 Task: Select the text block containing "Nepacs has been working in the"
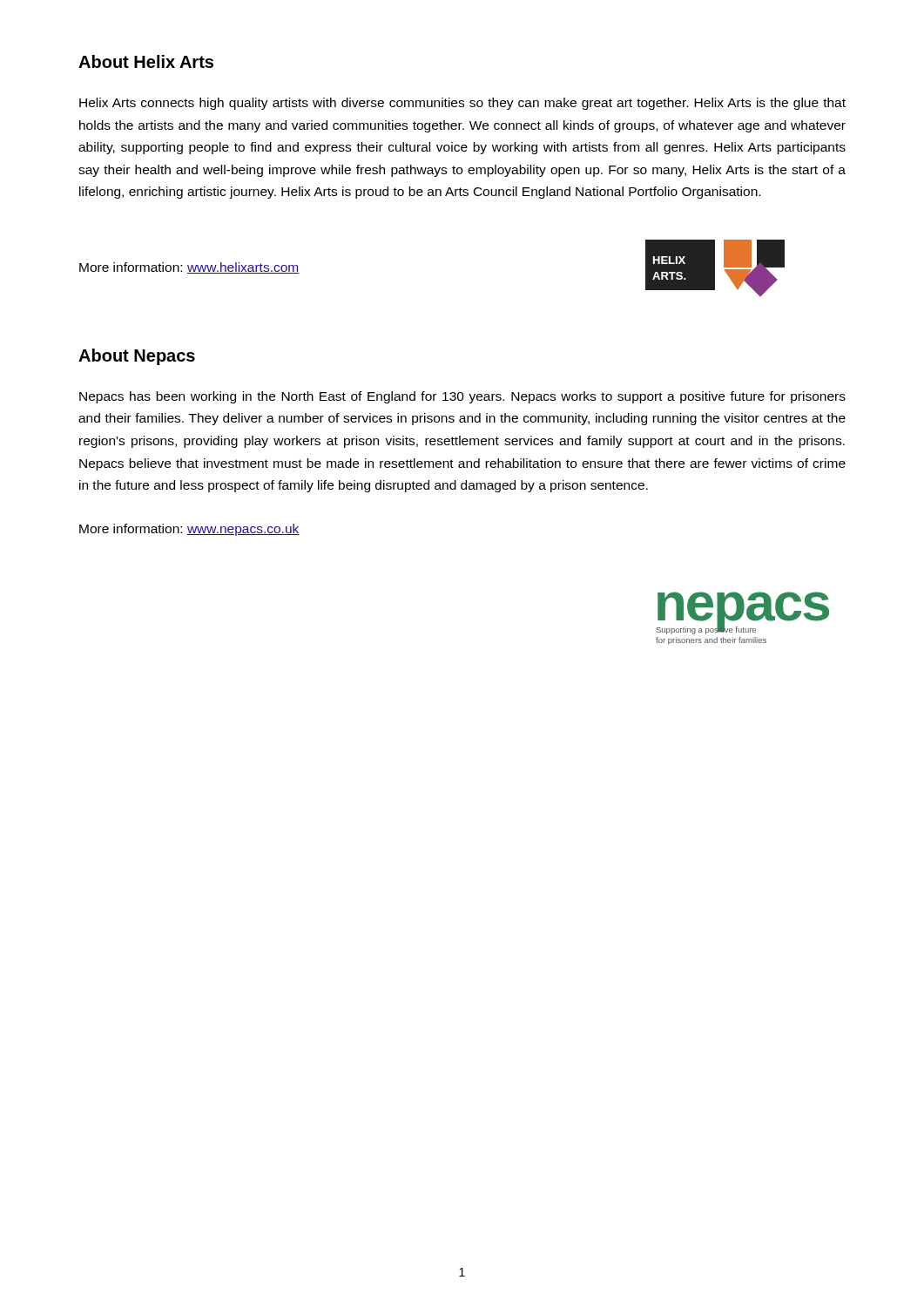(462, 440)
